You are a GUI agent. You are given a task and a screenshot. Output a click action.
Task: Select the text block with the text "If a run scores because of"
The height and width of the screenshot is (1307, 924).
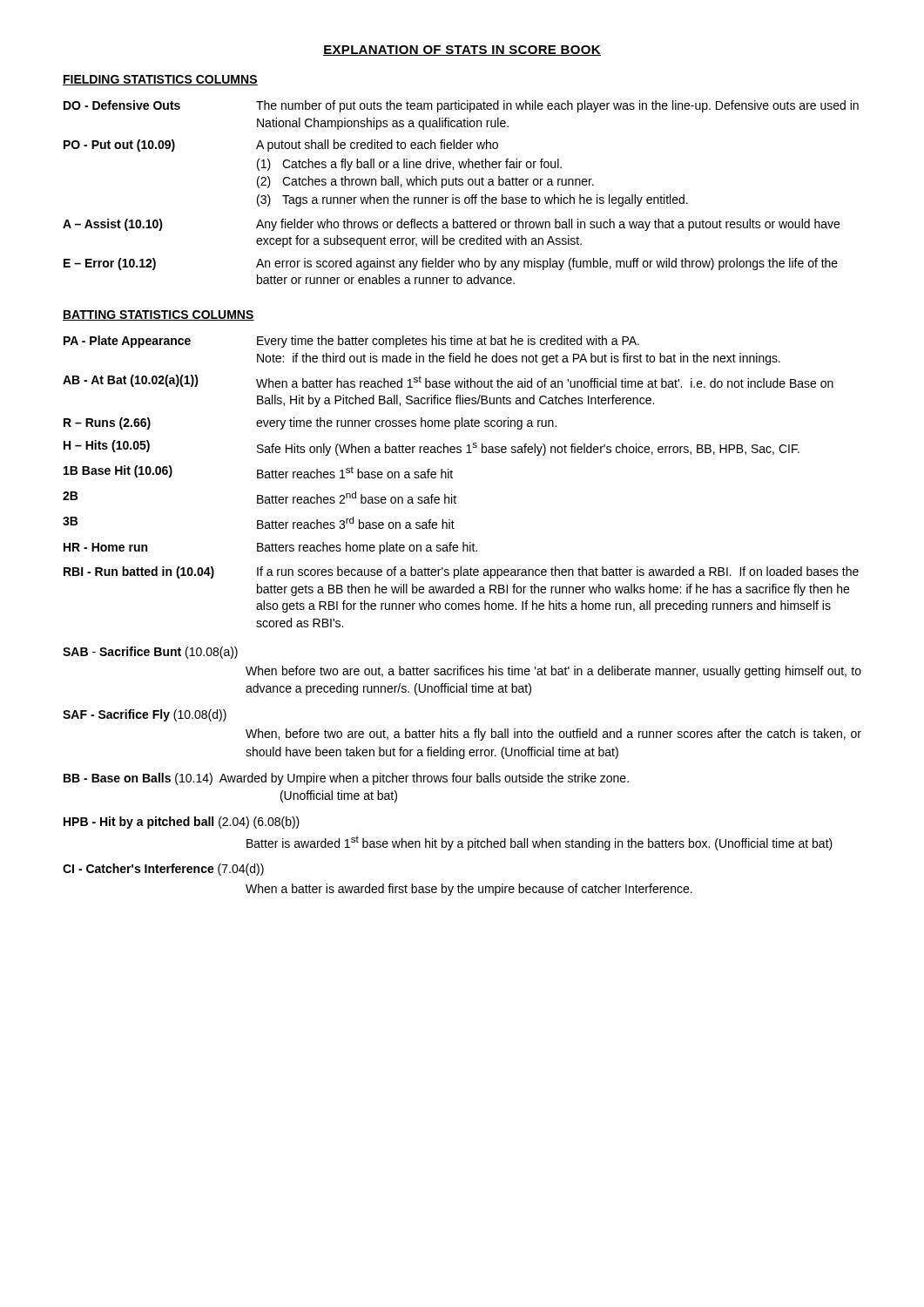(x=557, y=597)
